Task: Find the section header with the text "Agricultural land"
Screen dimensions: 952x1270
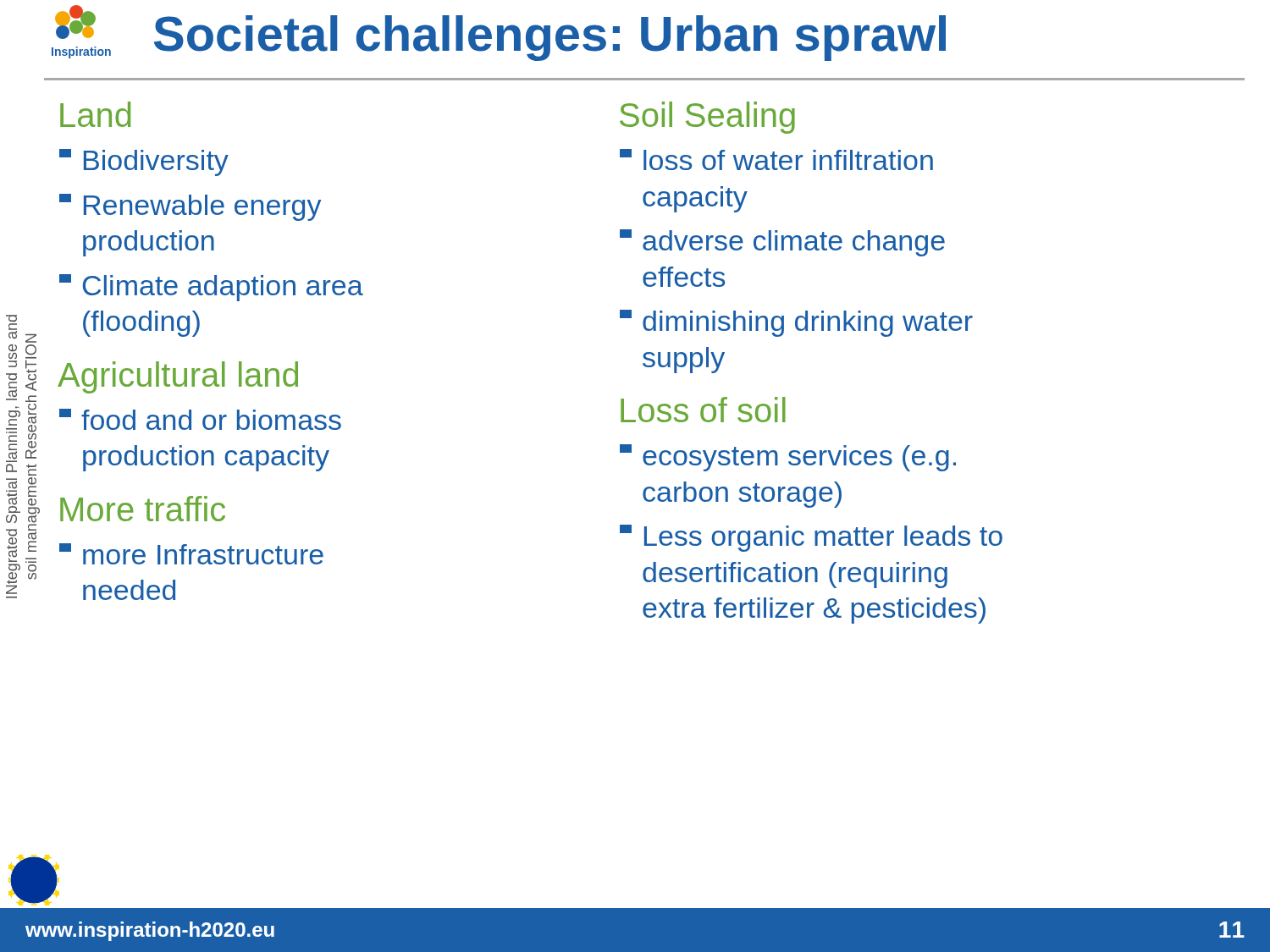Action: [178, 377]
